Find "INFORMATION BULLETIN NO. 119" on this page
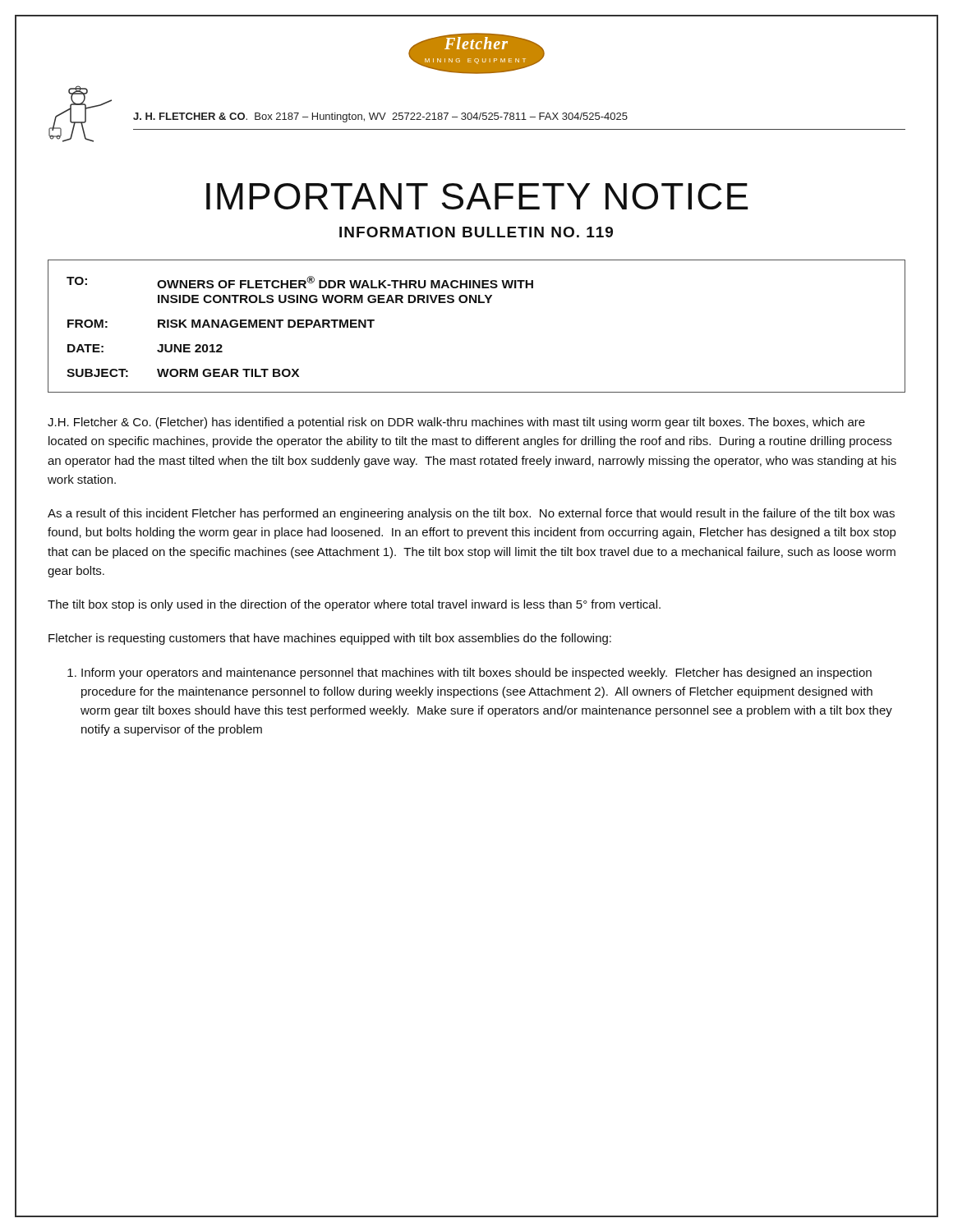The height and width of the screenshot is (1232, 953). (476, 232)
